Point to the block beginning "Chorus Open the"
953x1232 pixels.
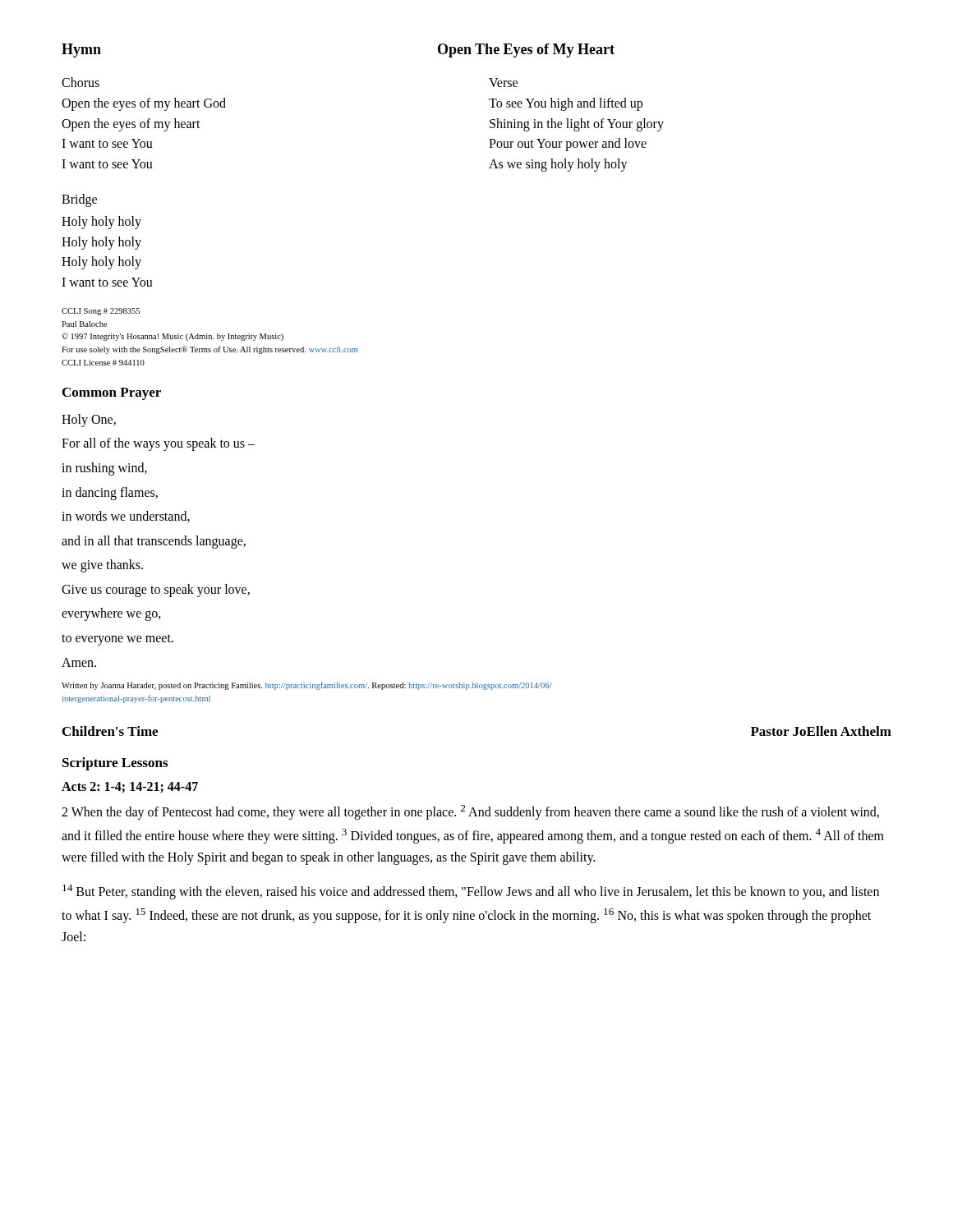click(81, 82)
